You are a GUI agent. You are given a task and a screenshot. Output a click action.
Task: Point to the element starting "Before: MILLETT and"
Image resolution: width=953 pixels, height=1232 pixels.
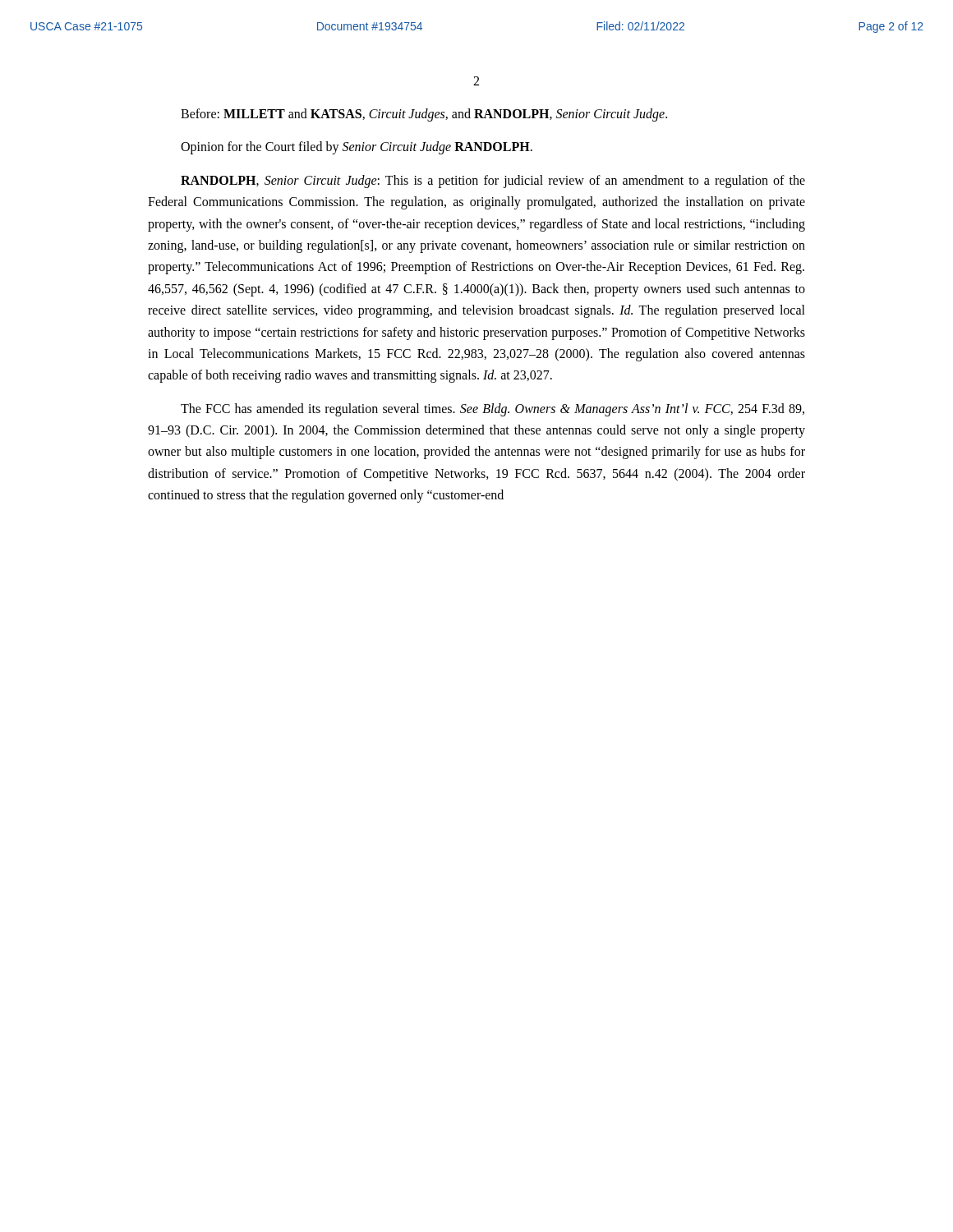424,114
